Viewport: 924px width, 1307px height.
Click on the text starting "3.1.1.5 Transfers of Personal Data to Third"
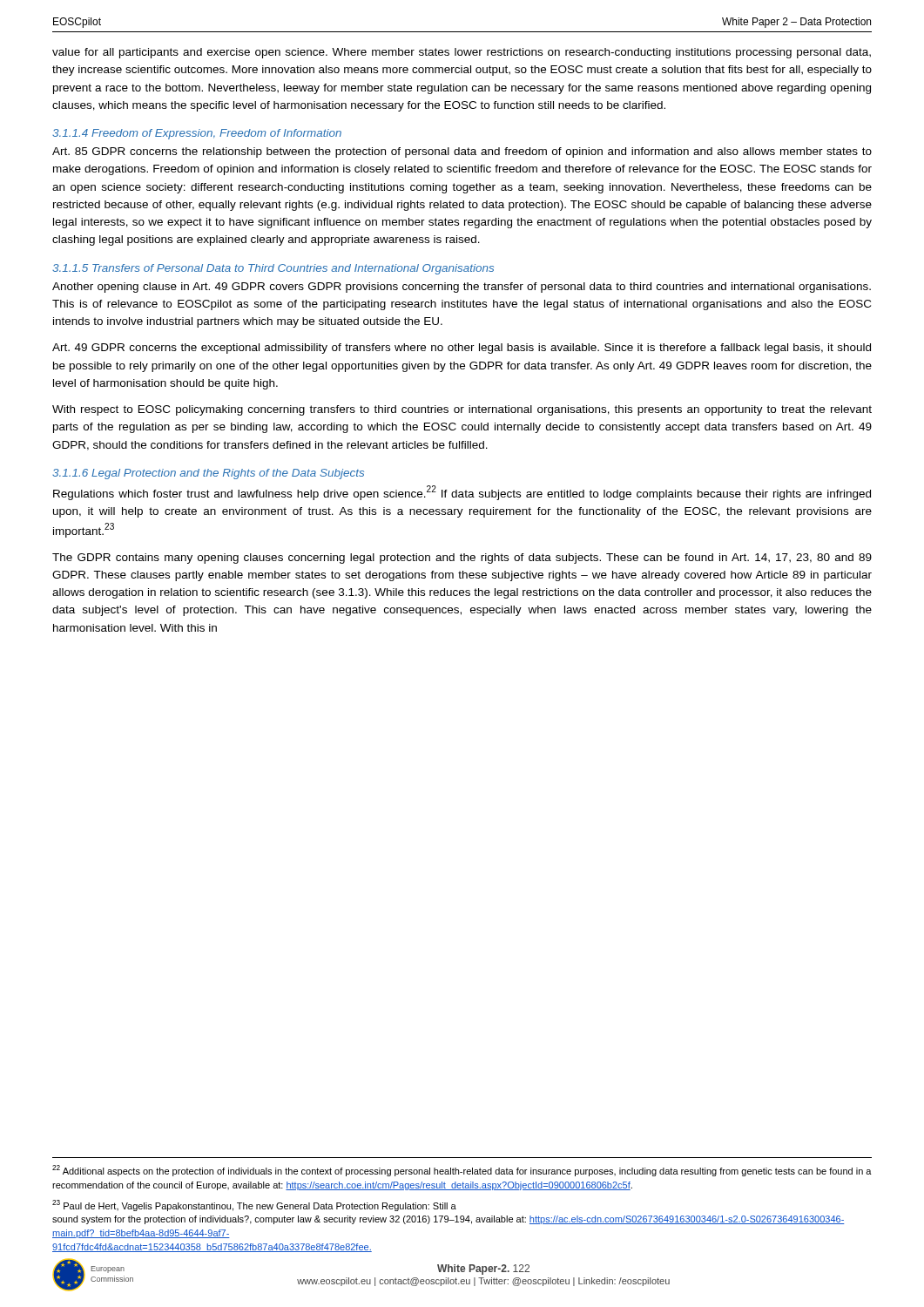[x=273, y=268]
